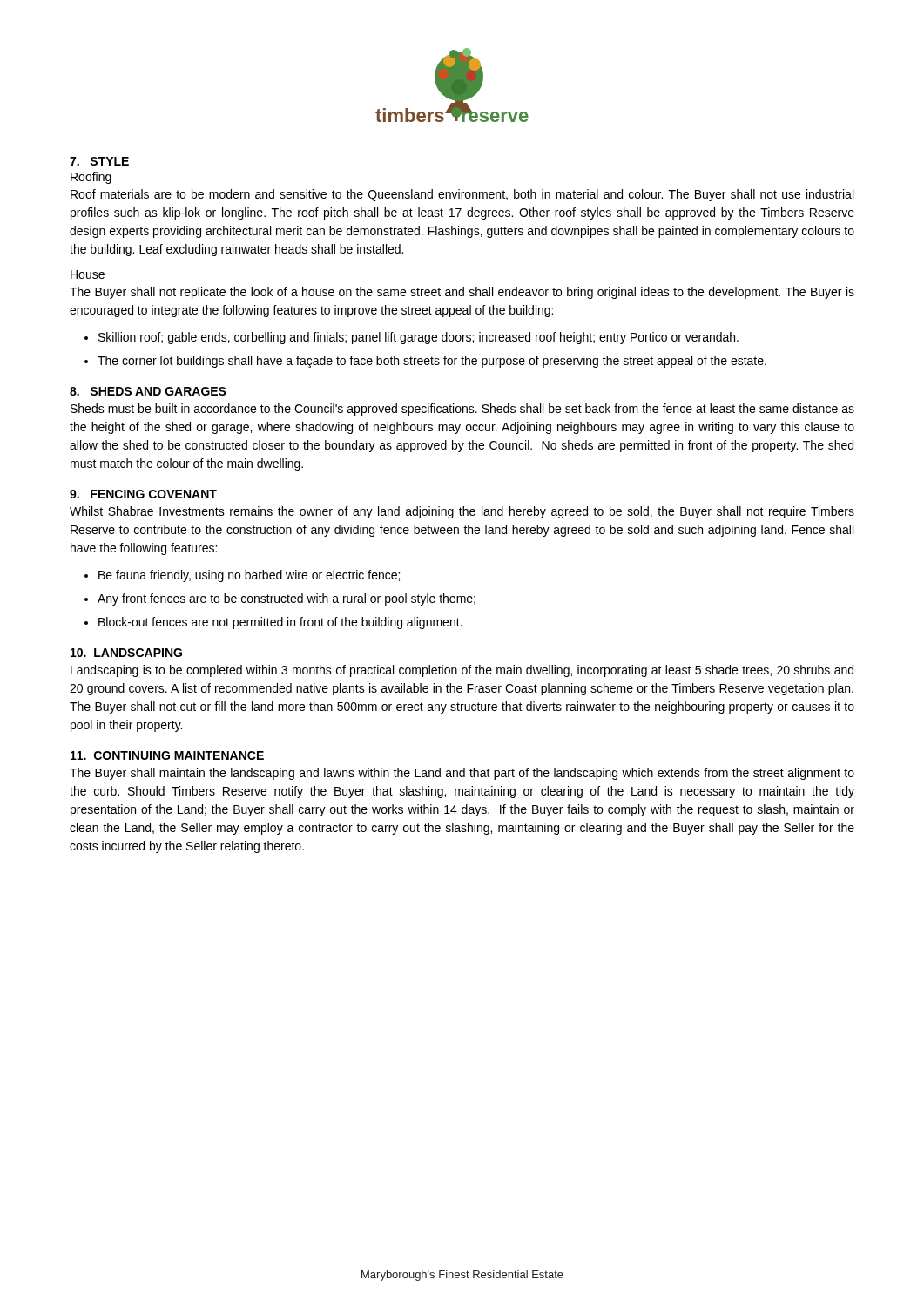Locate the section header containing "10. LANDSCAPING"

pos(126,653)
